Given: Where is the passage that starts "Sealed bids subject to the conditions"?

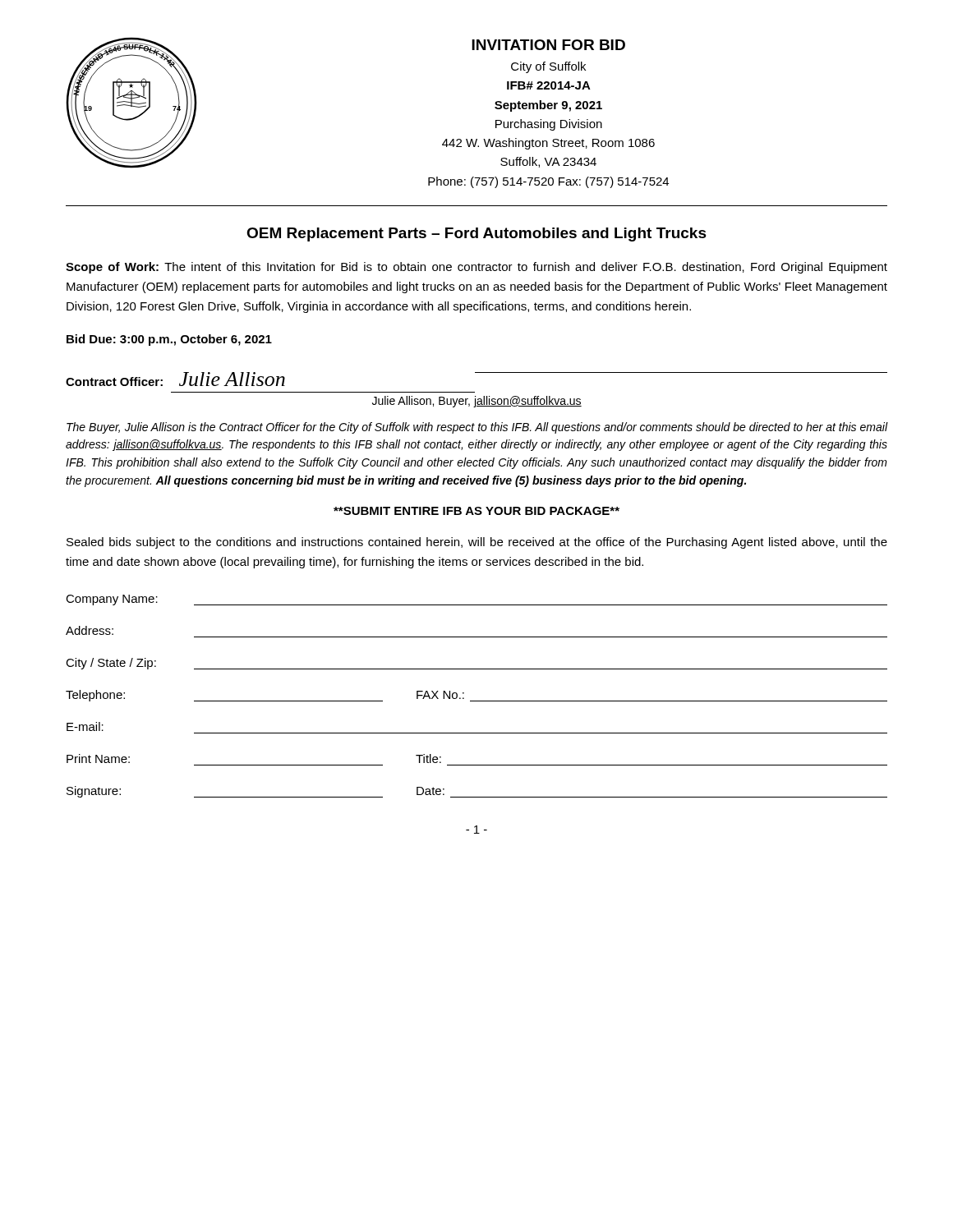Looking at the screenshot, I should (476, 551).
